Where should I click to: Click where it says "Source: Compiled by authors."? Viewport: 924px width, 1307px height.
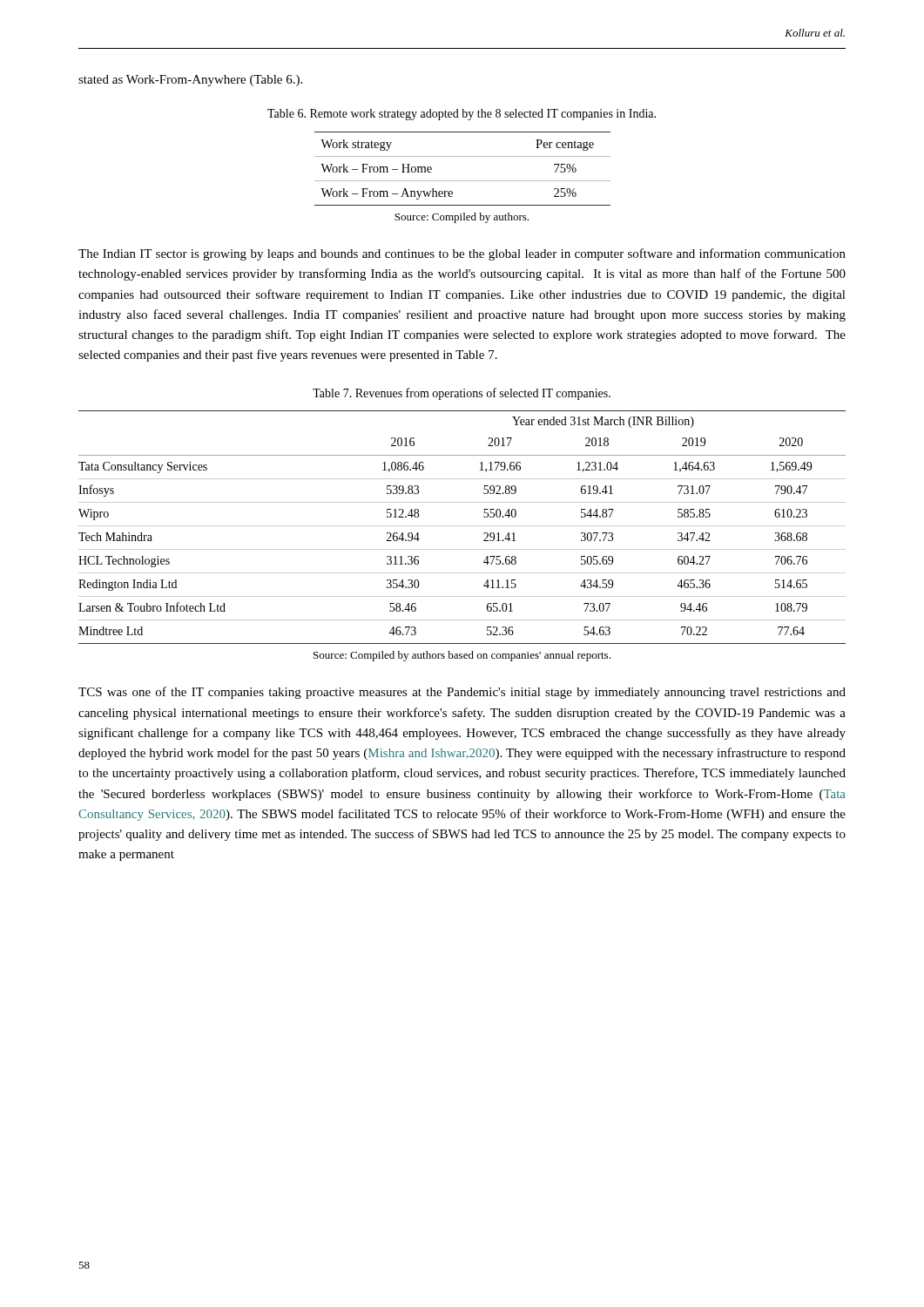462,216
